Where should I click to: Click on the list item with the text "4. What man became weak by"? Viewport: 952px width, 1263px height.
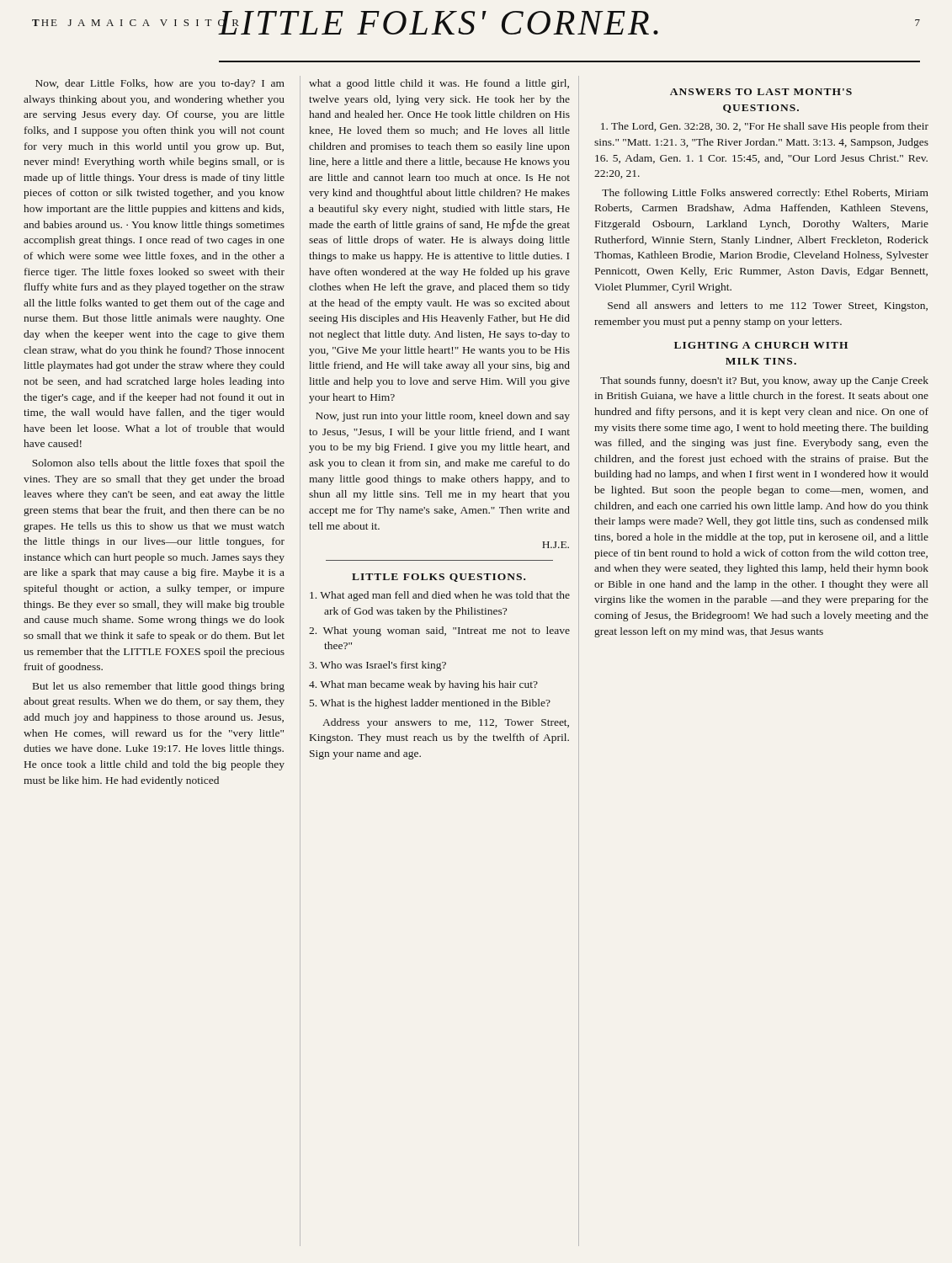pos(439,684)
